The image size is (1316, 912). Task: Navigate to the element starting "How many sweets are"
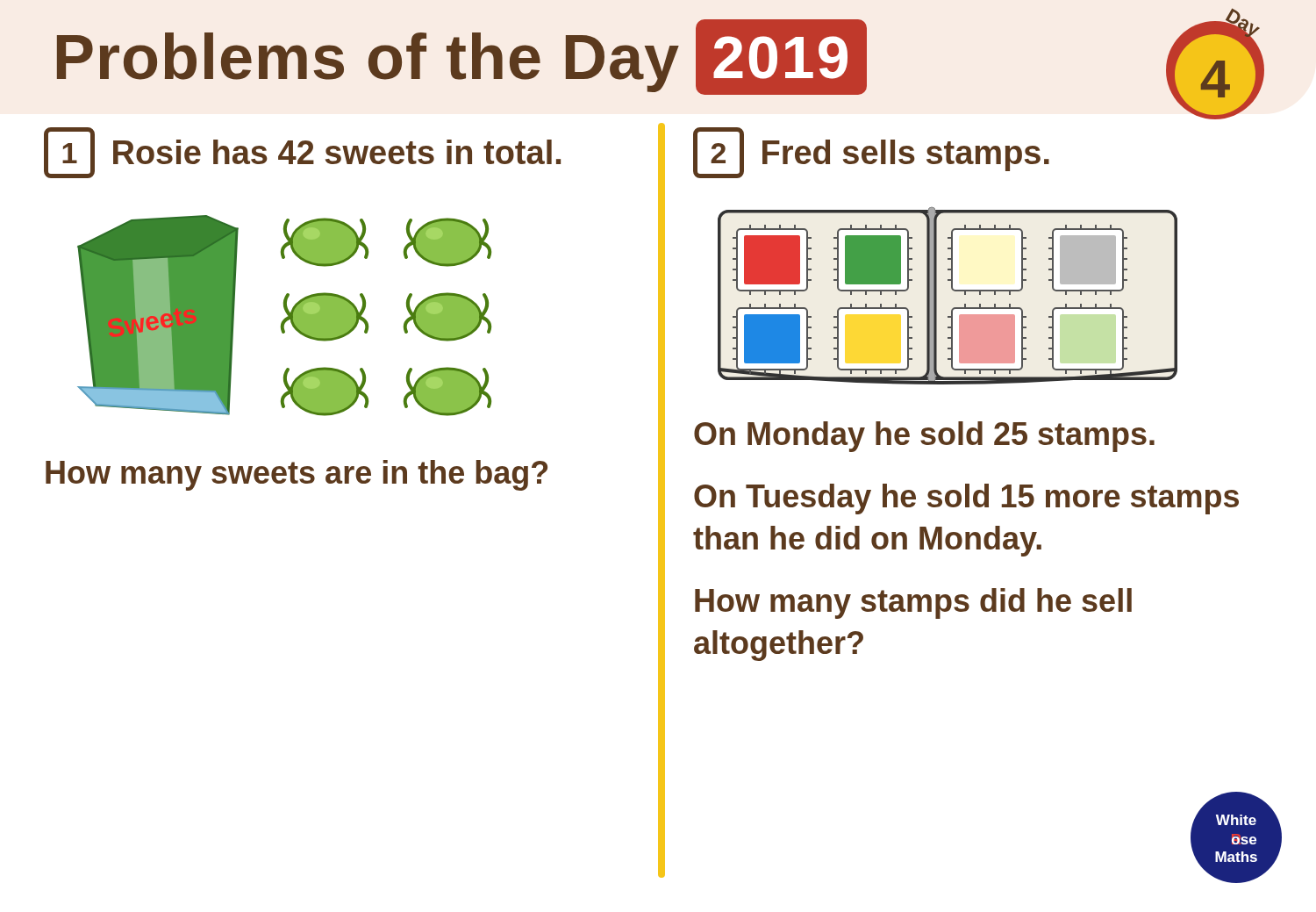[x=297, y=473]
